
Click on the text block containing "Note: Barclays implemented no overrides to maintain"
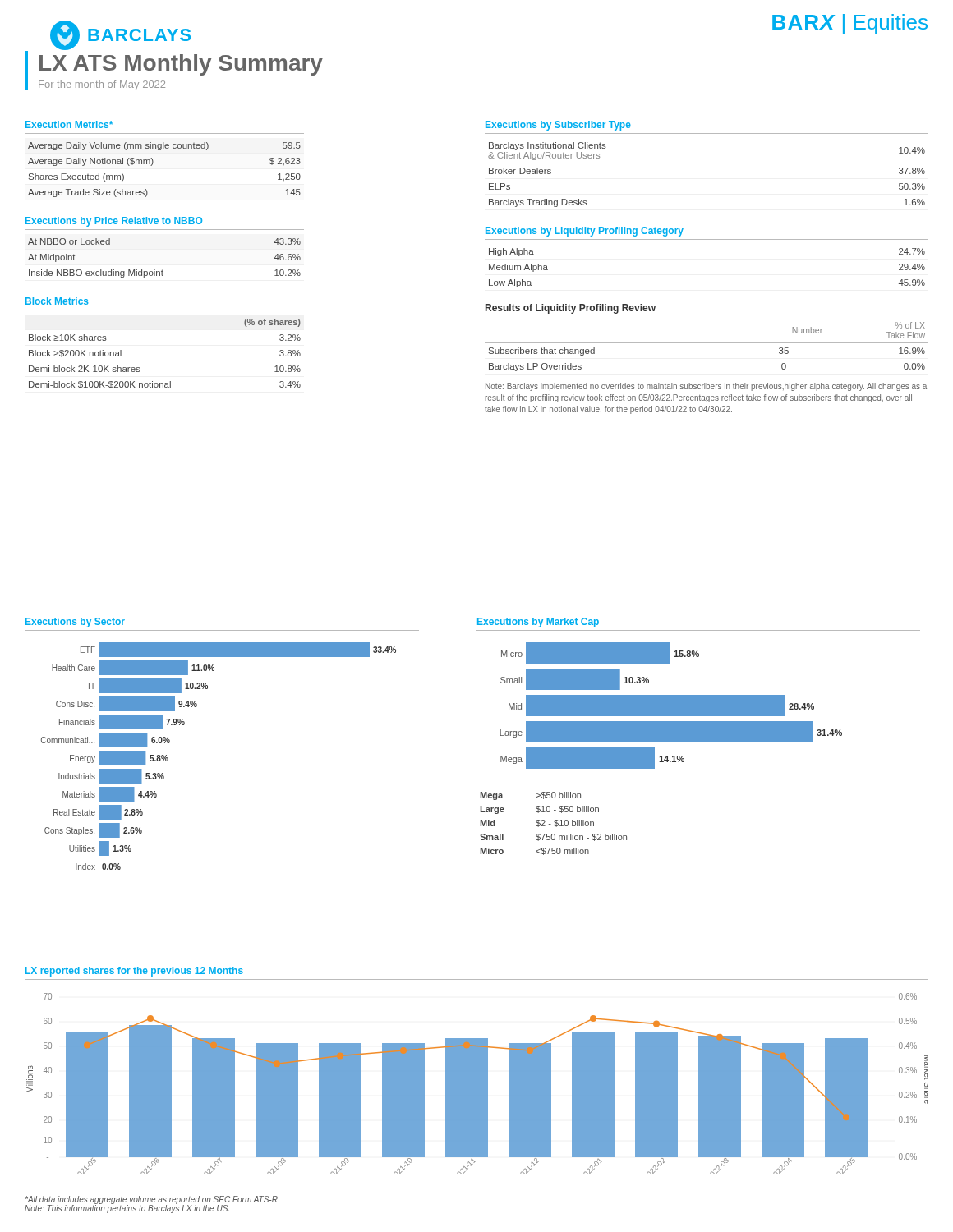(706, 398)
